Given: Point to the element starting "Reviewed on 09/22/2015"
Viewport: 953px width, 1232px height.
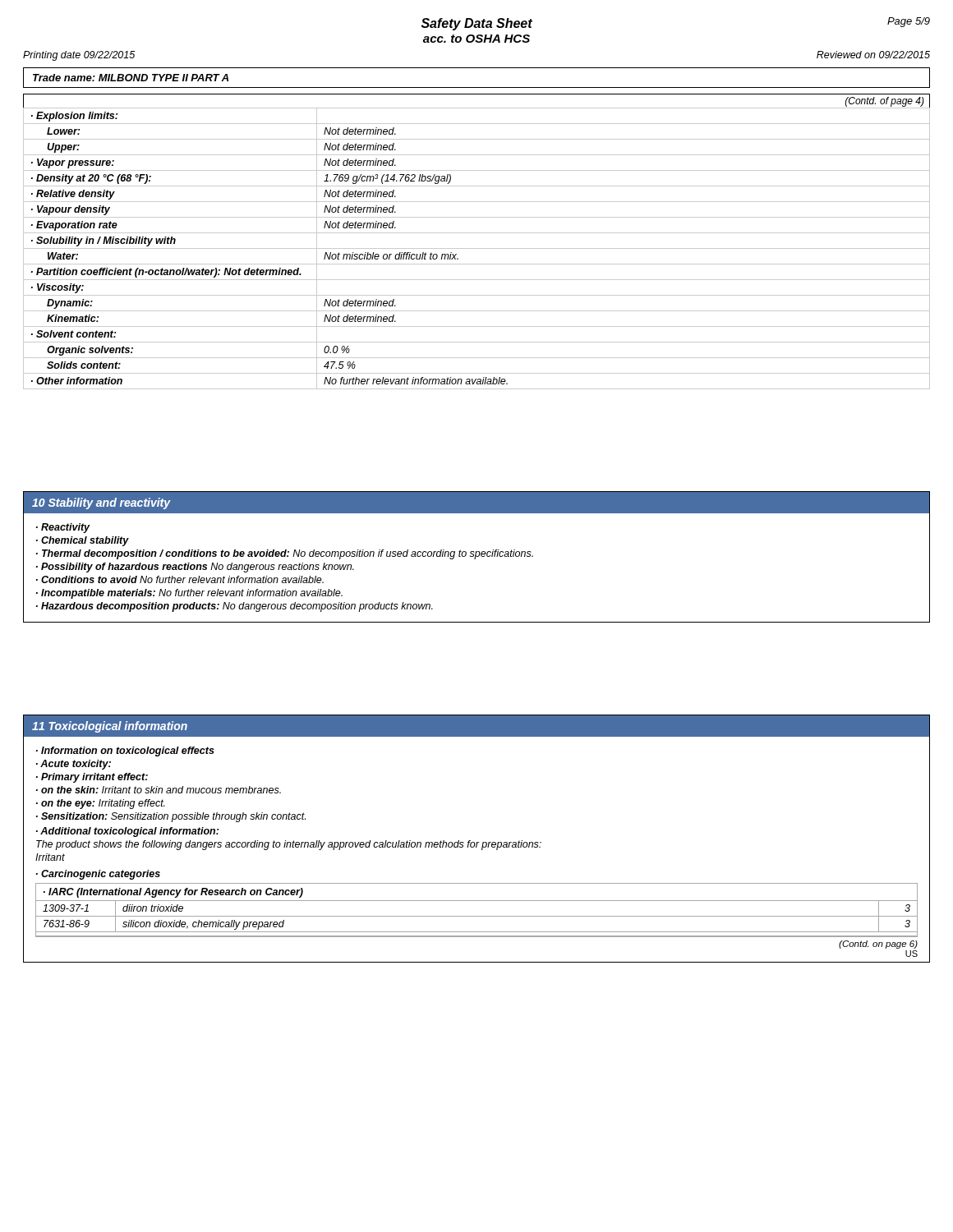Looking at the screenshot, I should (x=873, y=55).
